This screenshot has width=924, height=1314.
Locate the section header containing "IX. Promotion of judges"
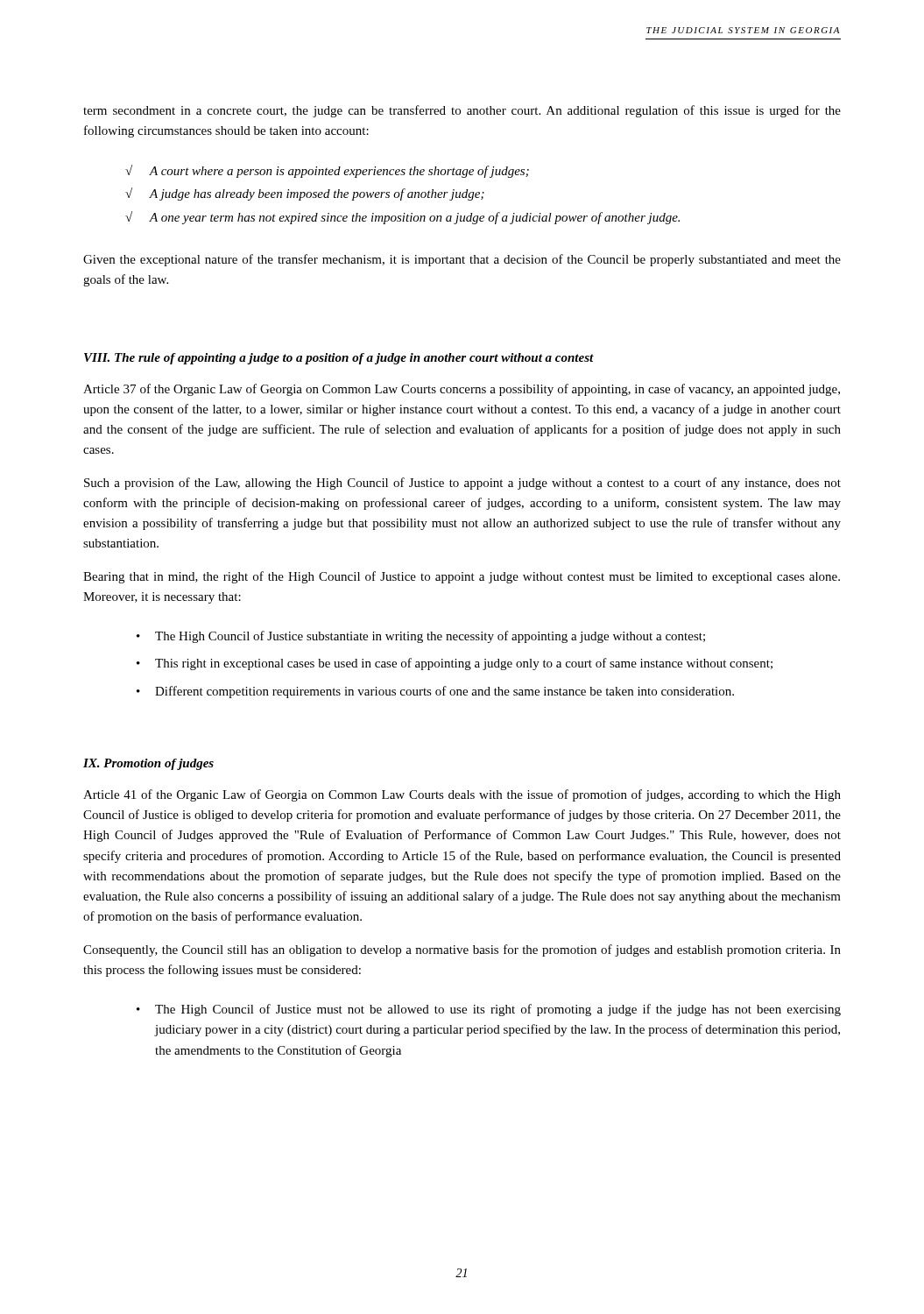(x=149, y=763)
